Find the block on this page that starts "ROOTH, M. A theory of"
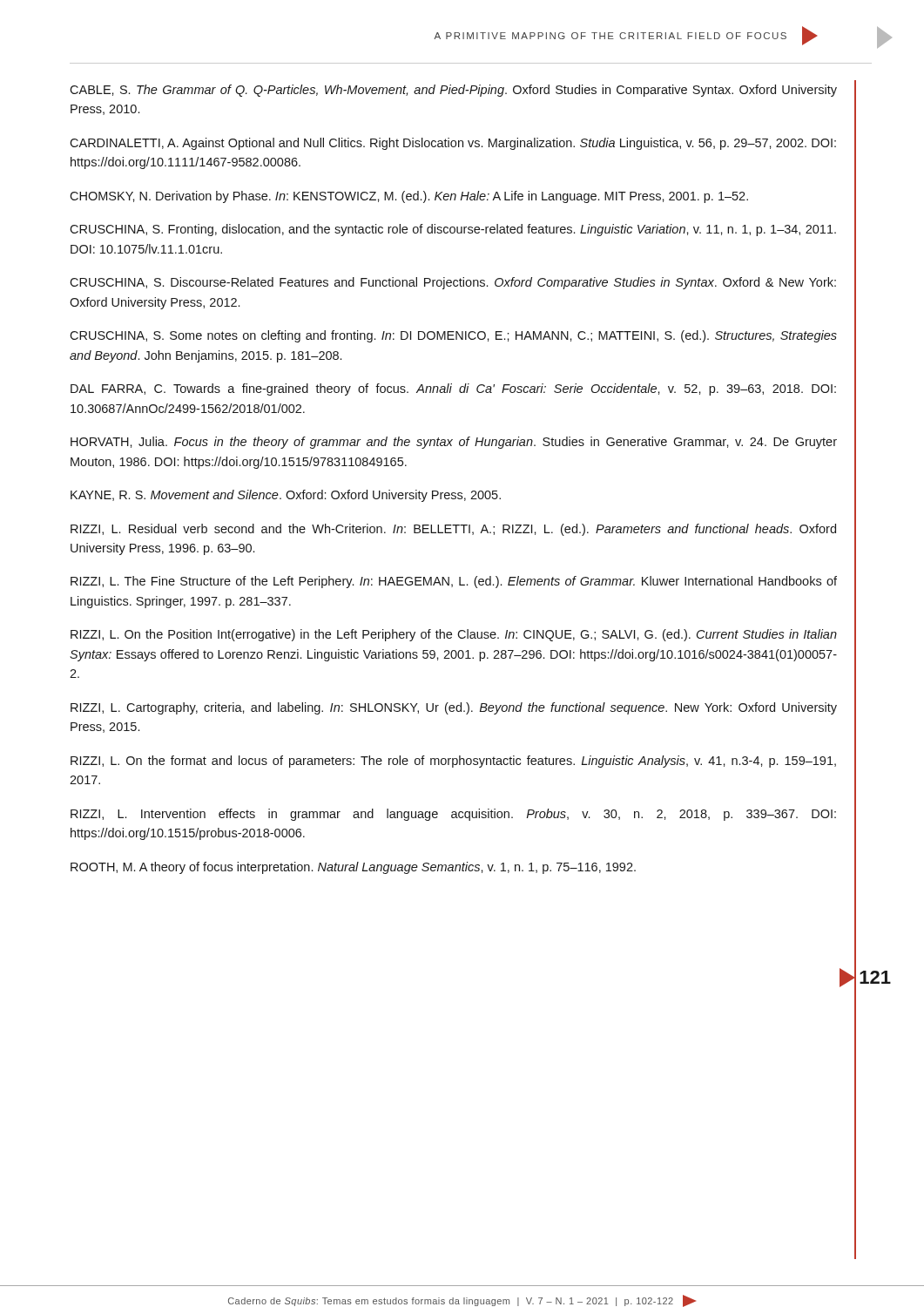924x1307 pixels. [x=353, y=867]
